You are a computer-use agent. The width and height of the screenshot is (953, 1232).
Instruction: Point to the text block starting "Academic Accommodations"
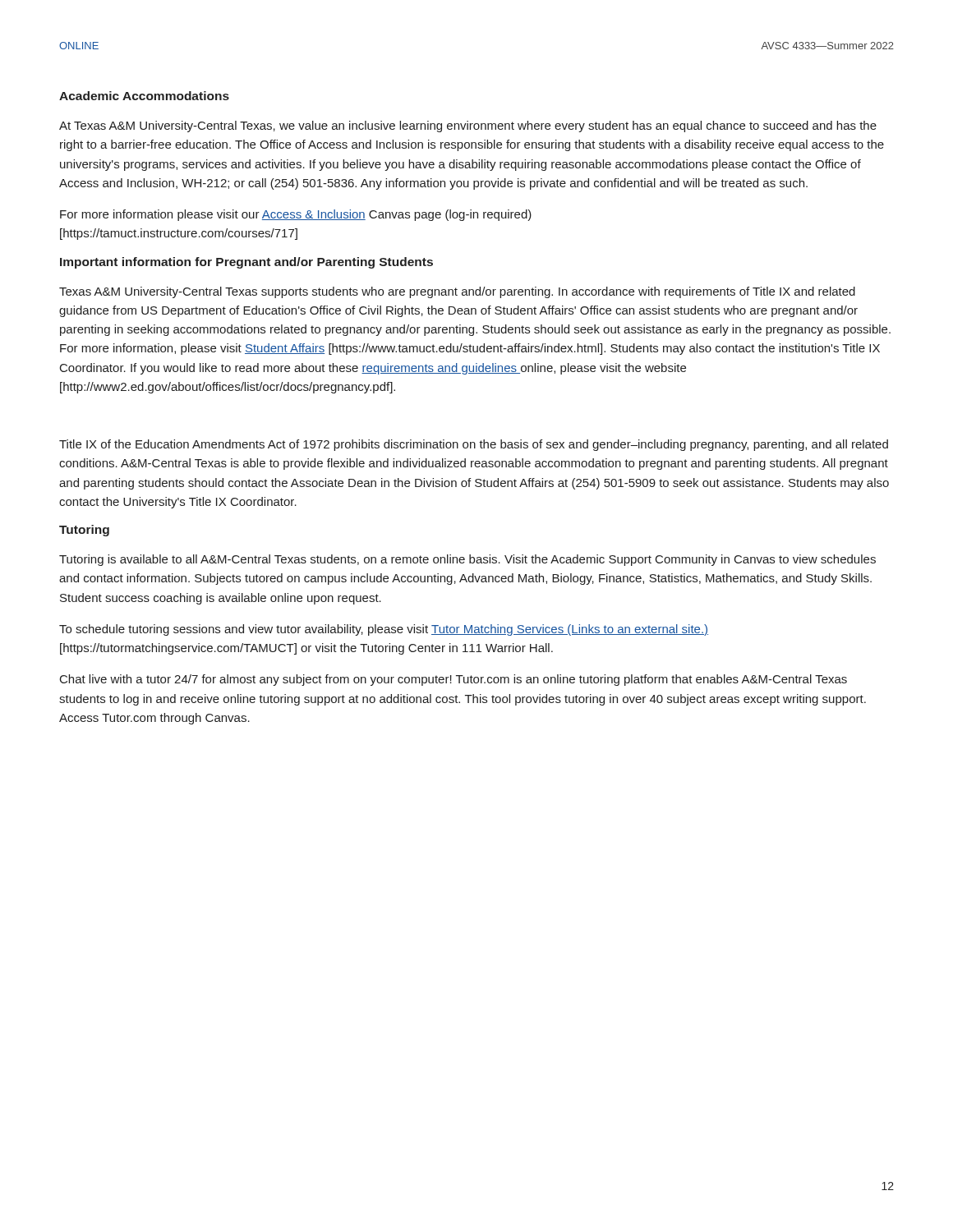point(144,96)
